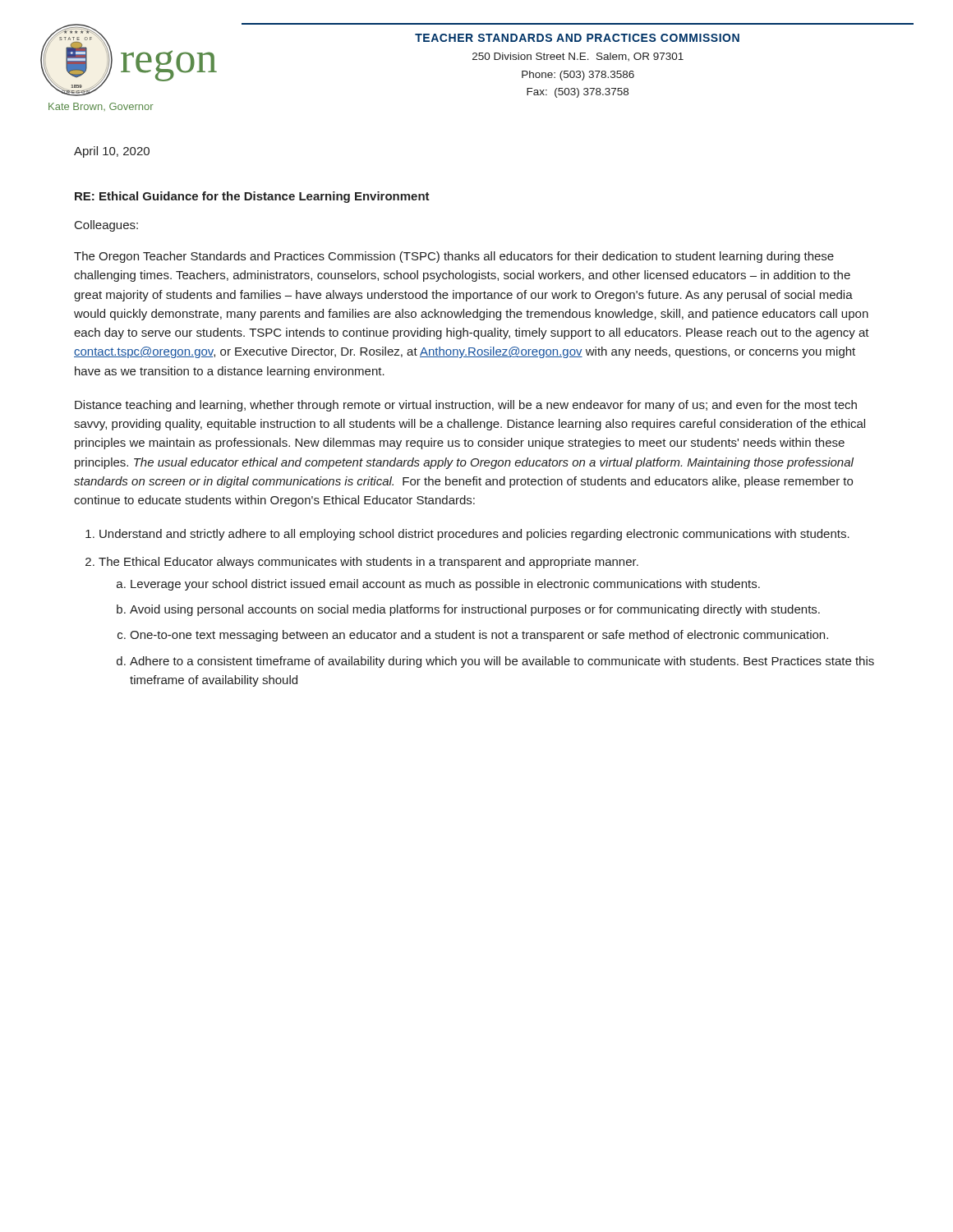Image resolution: width=953 pixels, height=1232 pixels.
Task: Locate the block of text that opens with "The Ethical Educator"
Action: click(489, 622)
